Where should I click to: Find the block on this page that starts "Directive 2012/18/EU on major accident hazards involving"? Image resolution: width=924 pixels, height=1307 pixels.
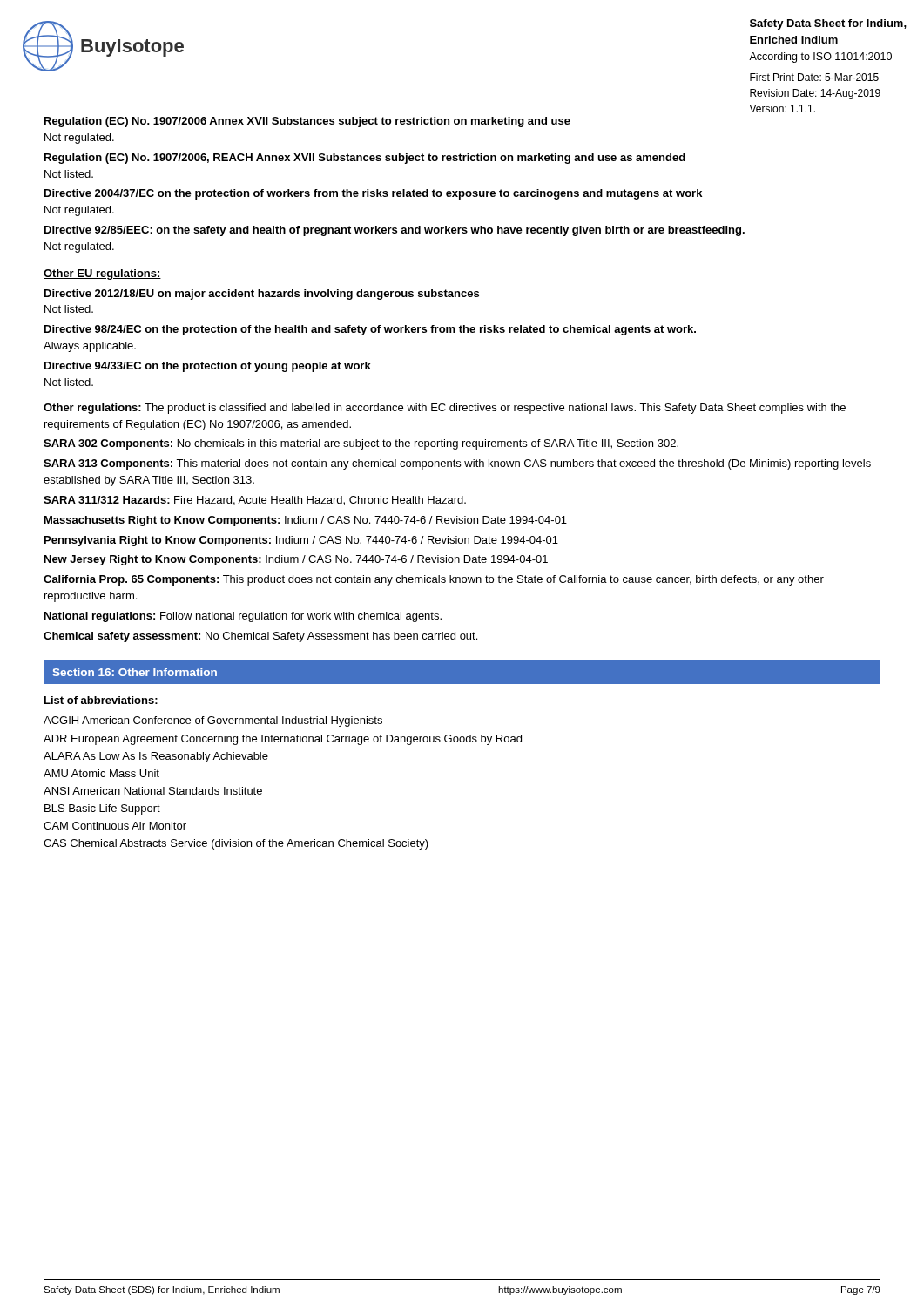262,301
